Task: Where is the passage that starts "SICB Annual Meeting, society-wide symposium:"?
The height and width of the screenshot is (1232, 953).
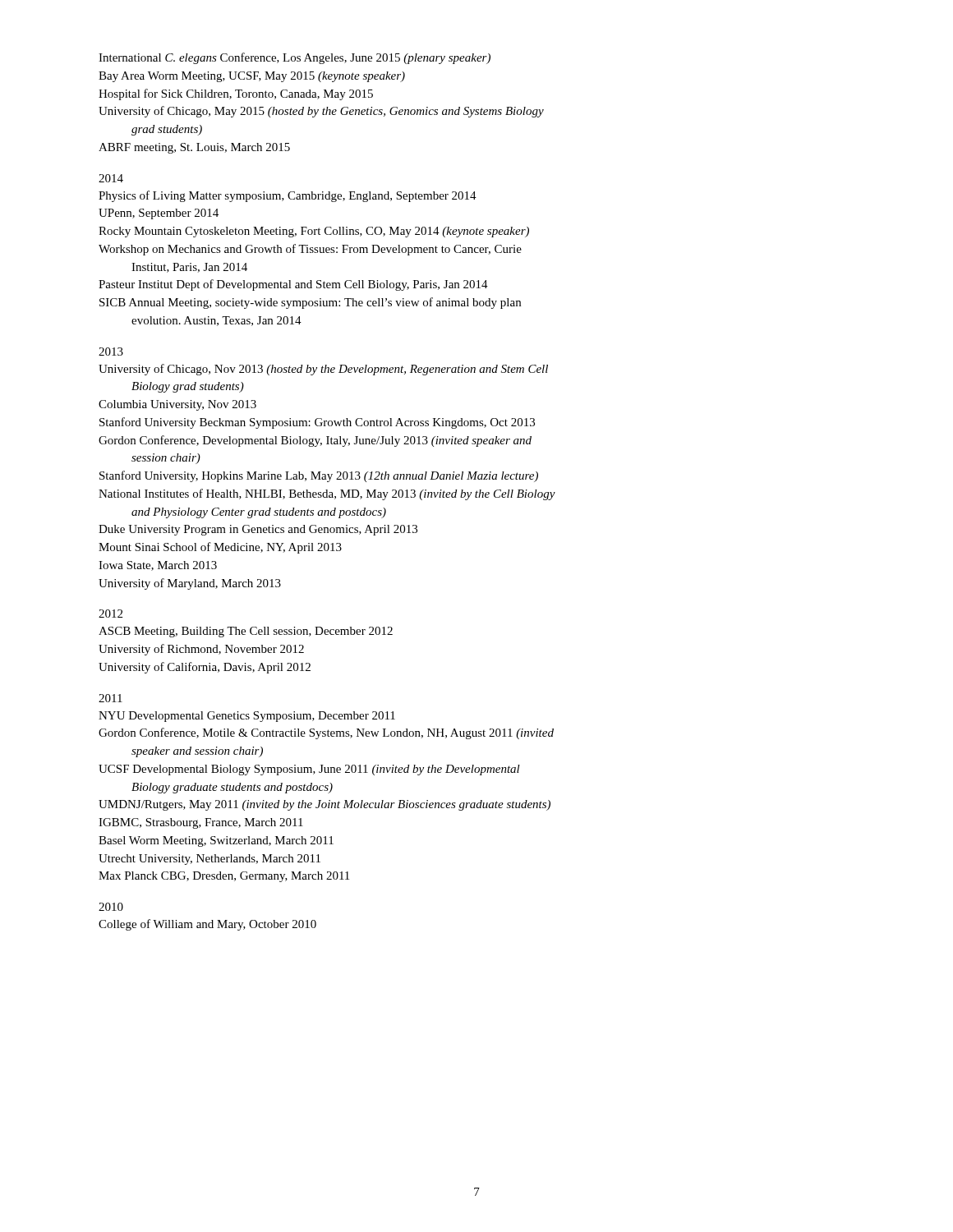Action: click(310, 311)
